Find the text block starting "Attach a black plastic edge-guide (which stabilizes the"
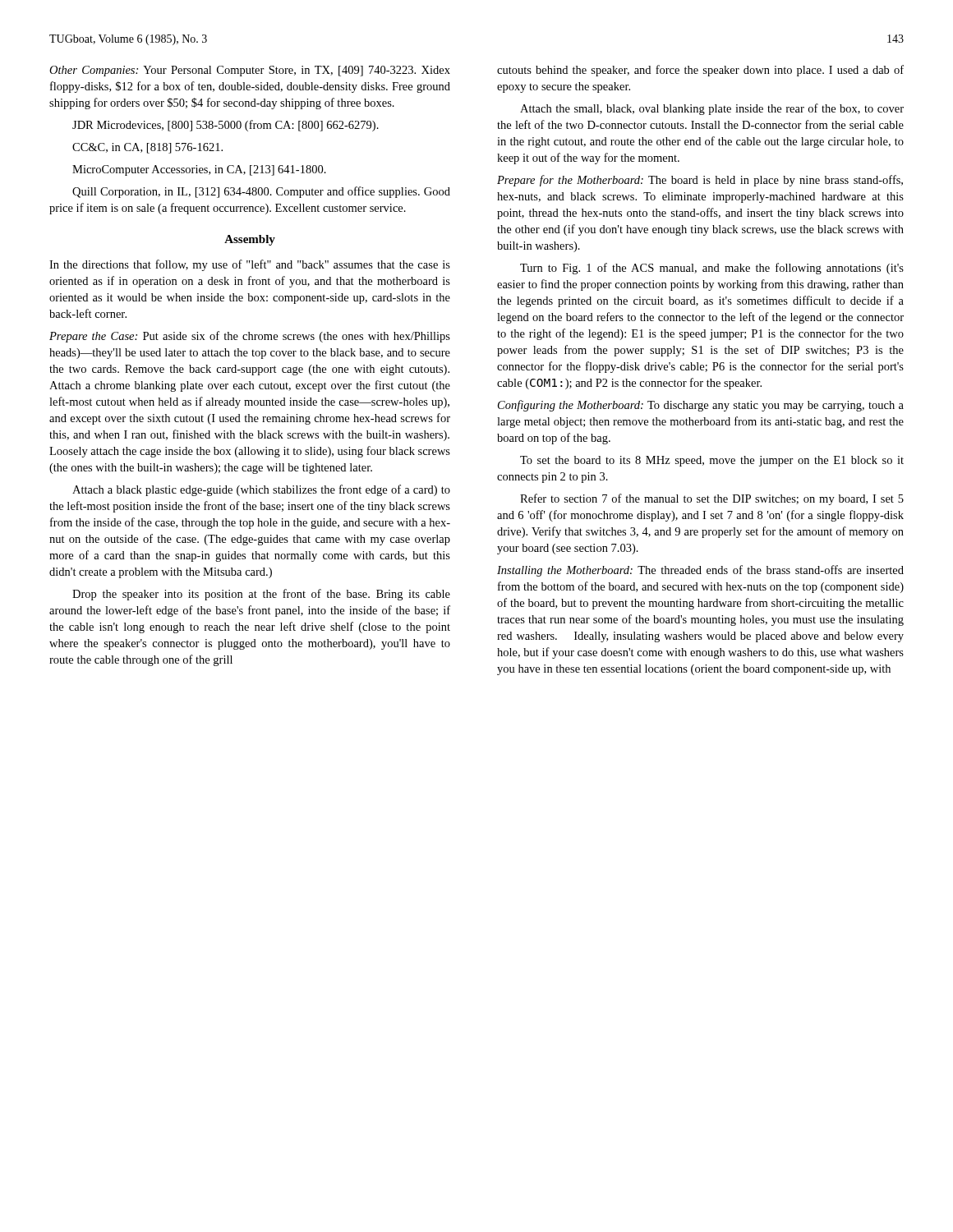 pyautogui.click(x=250, y=530)
